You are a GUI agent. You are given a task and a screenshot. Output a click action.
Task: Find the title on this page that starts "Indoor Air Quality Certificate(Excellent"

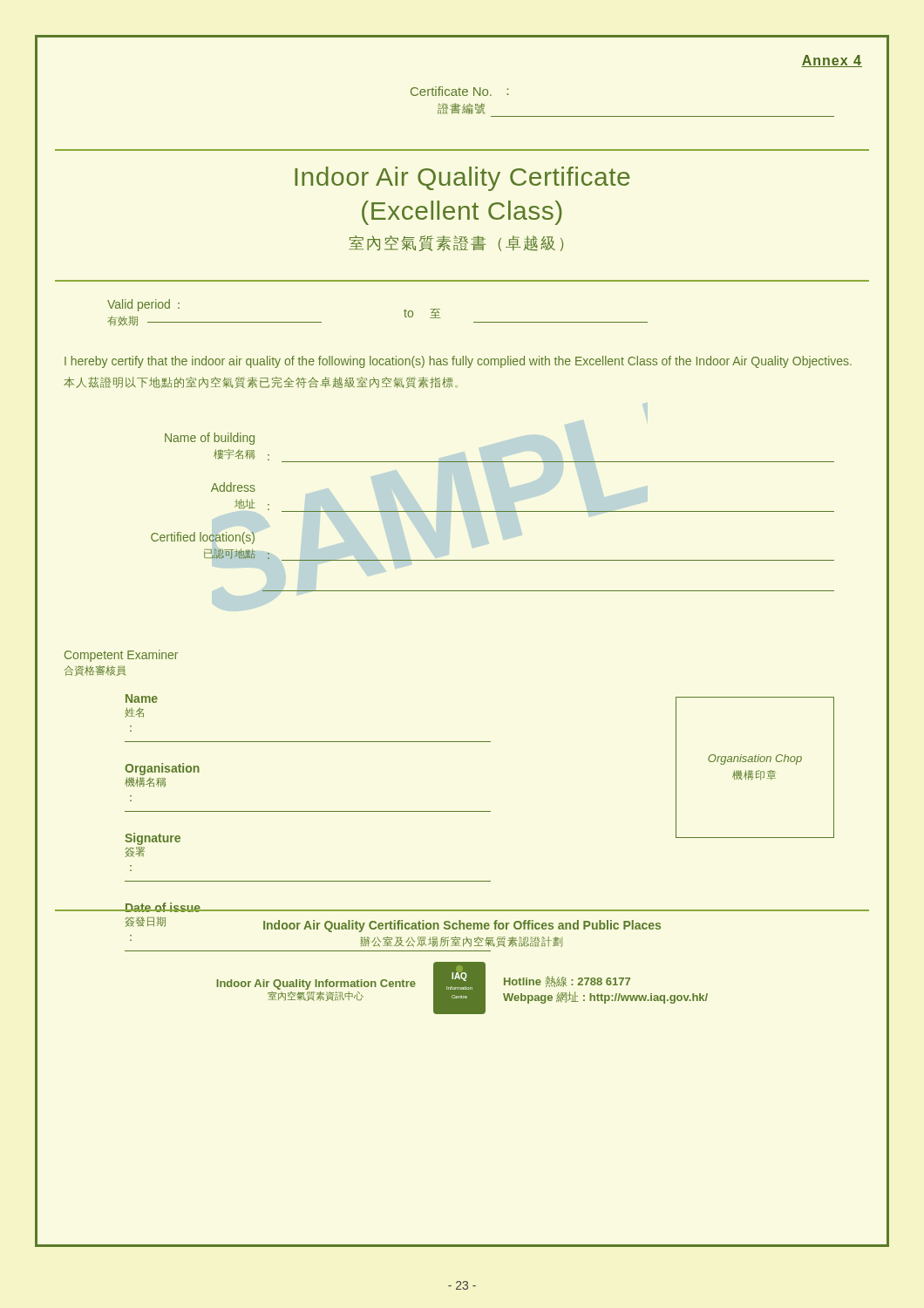[x=462, y=207]
